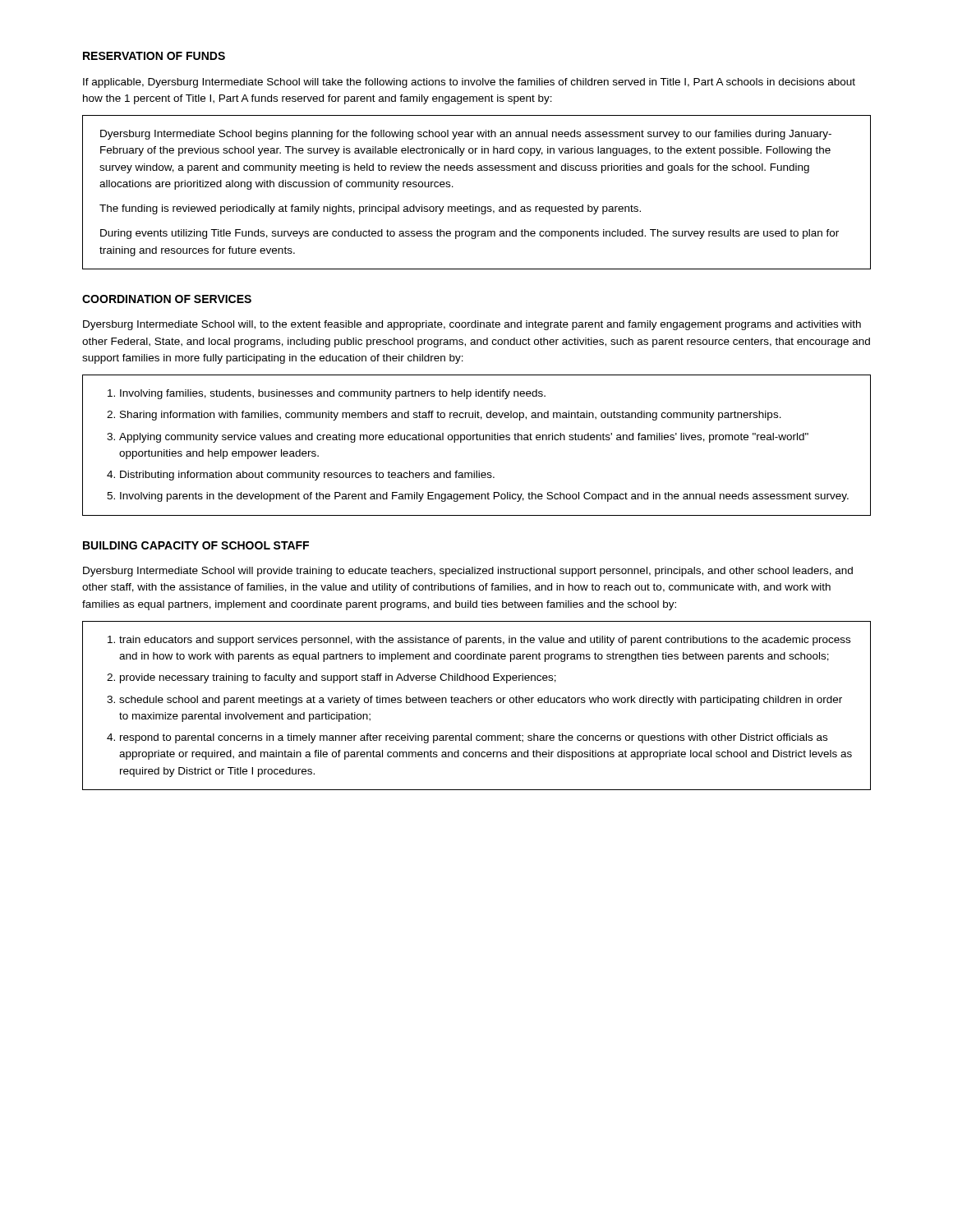Find the block starting "Applying community service values and creating"

pyautogui.click(x=464, y=444)
